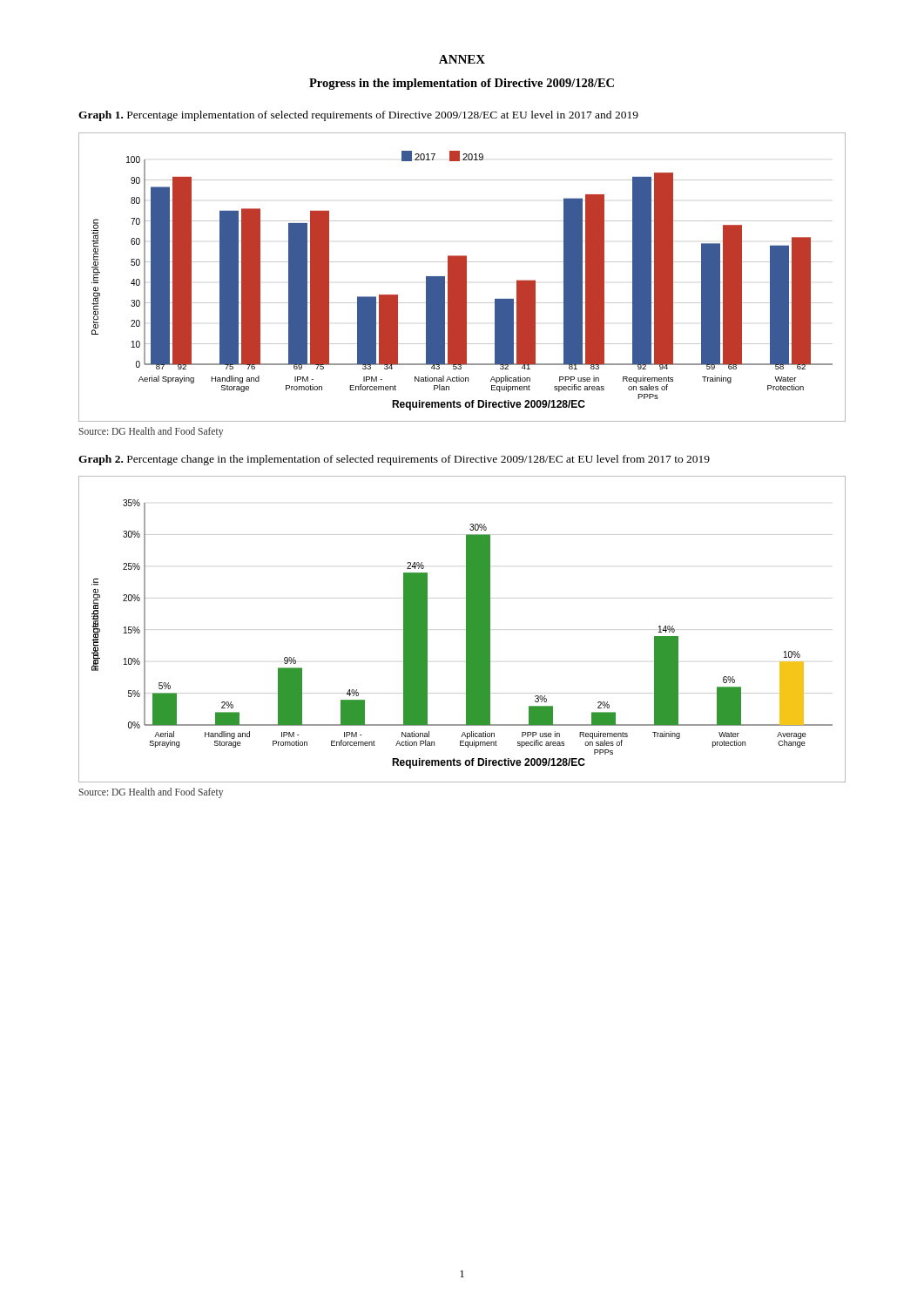Locate the grouped bar chart
Screen dimensions: 1307x924
pos(462,277)
